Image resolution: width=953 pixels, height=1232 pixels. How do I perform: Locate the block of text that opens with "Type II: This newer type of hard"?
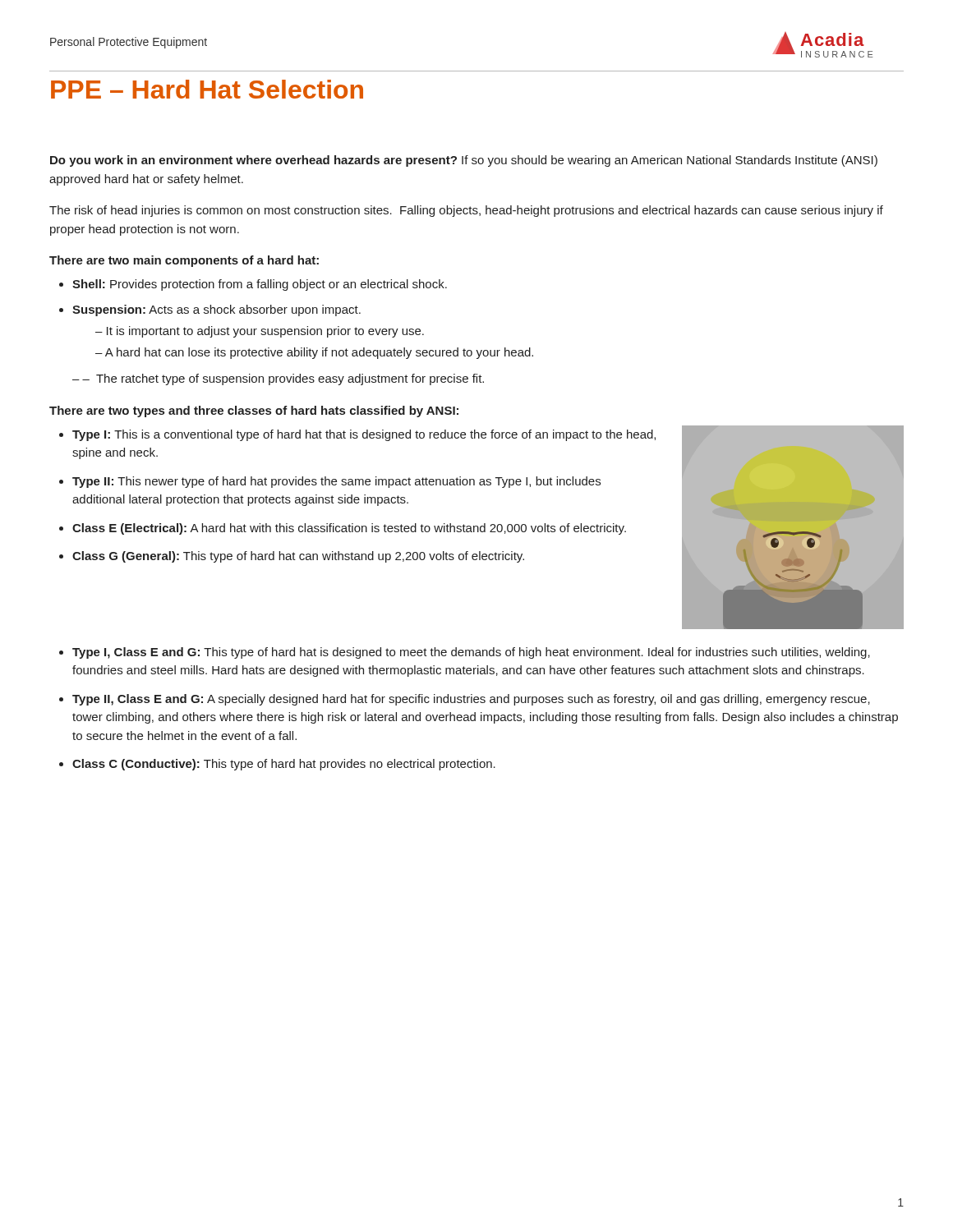pos(337,490)
